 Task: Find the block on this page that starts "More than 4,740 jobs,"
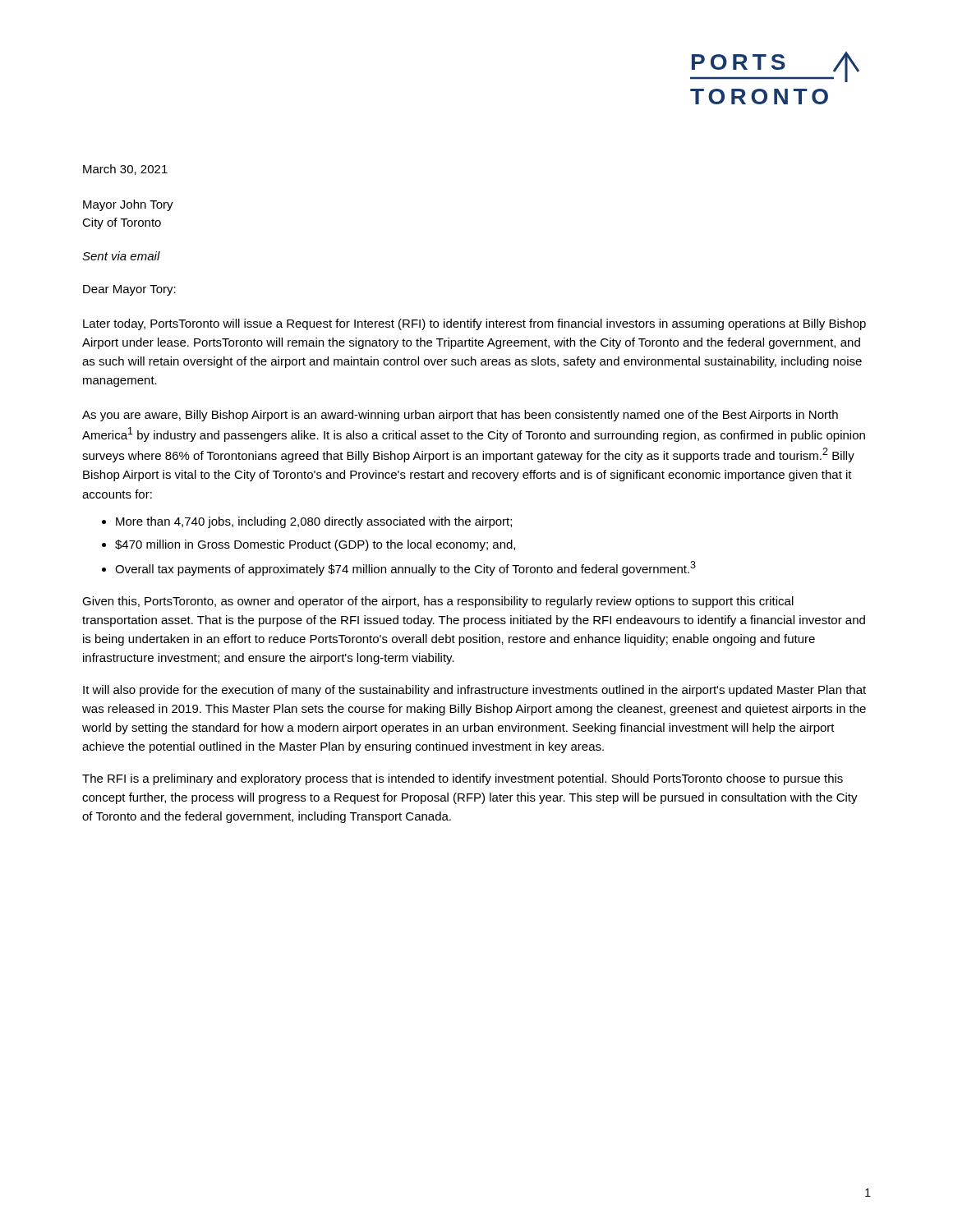493,521
